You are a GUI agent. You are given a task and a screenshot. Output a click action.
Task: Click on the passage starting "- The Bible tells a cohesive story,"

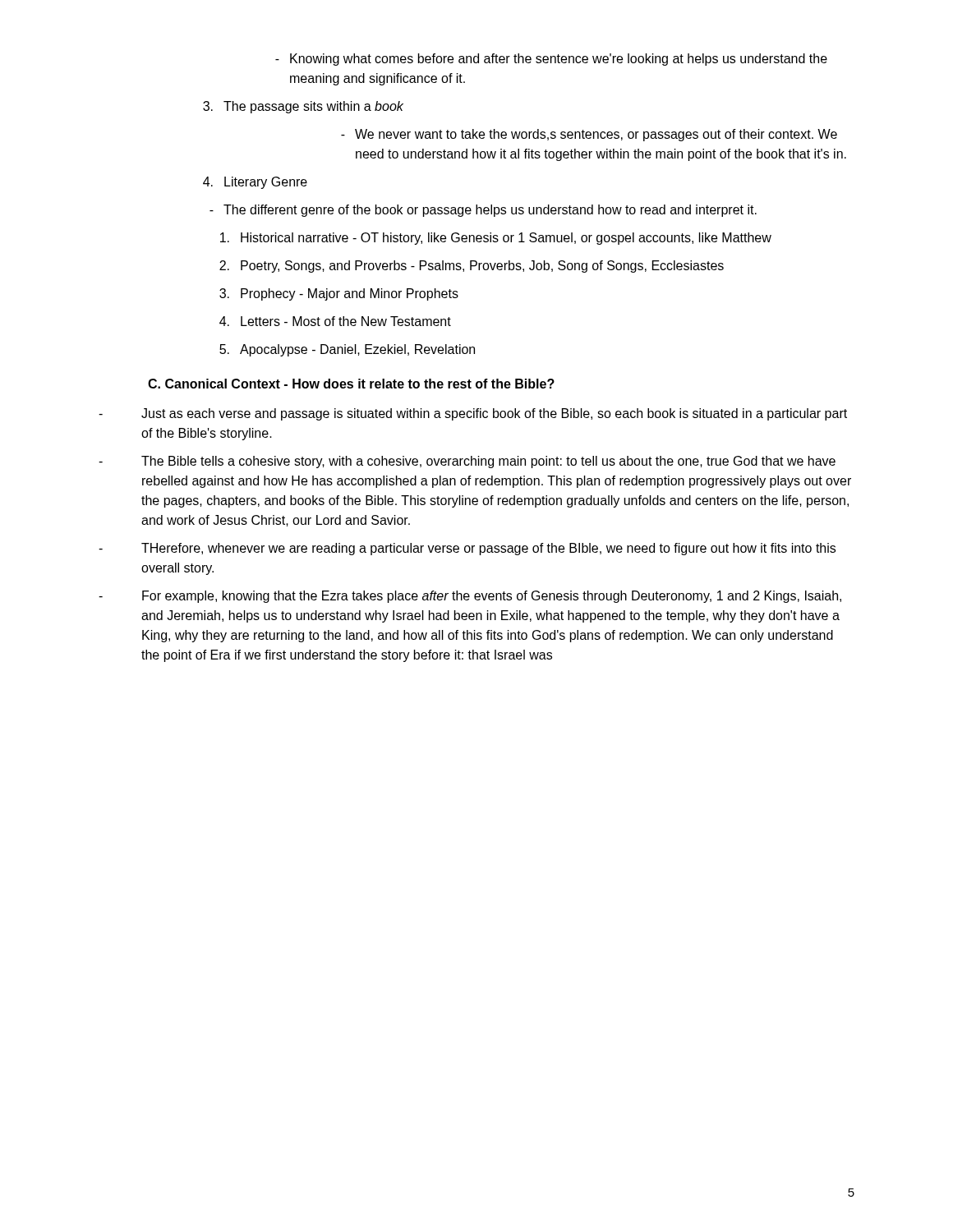pyautogui.click(x=476, y=491)
